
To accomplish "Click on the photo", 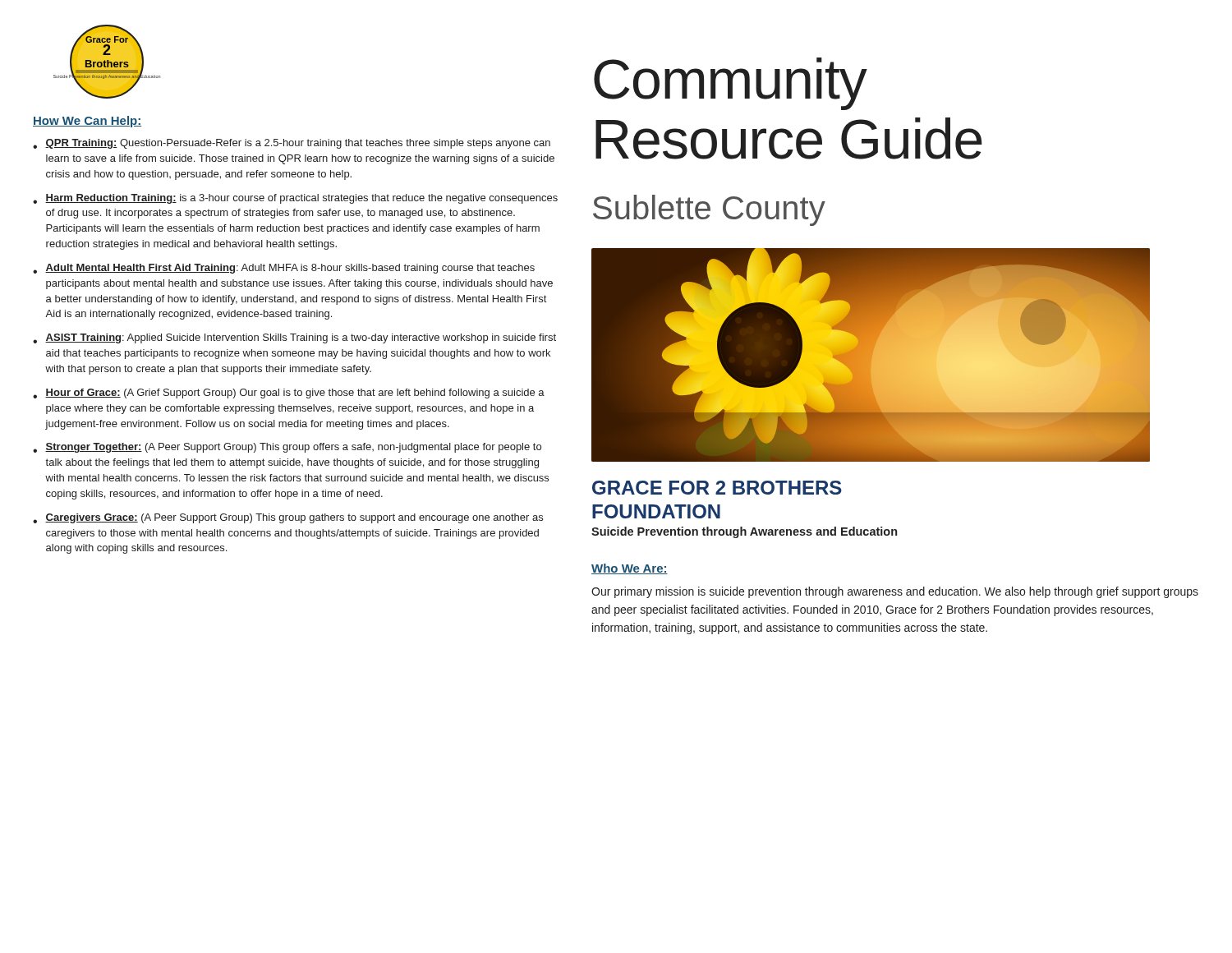I will (871, 355).
